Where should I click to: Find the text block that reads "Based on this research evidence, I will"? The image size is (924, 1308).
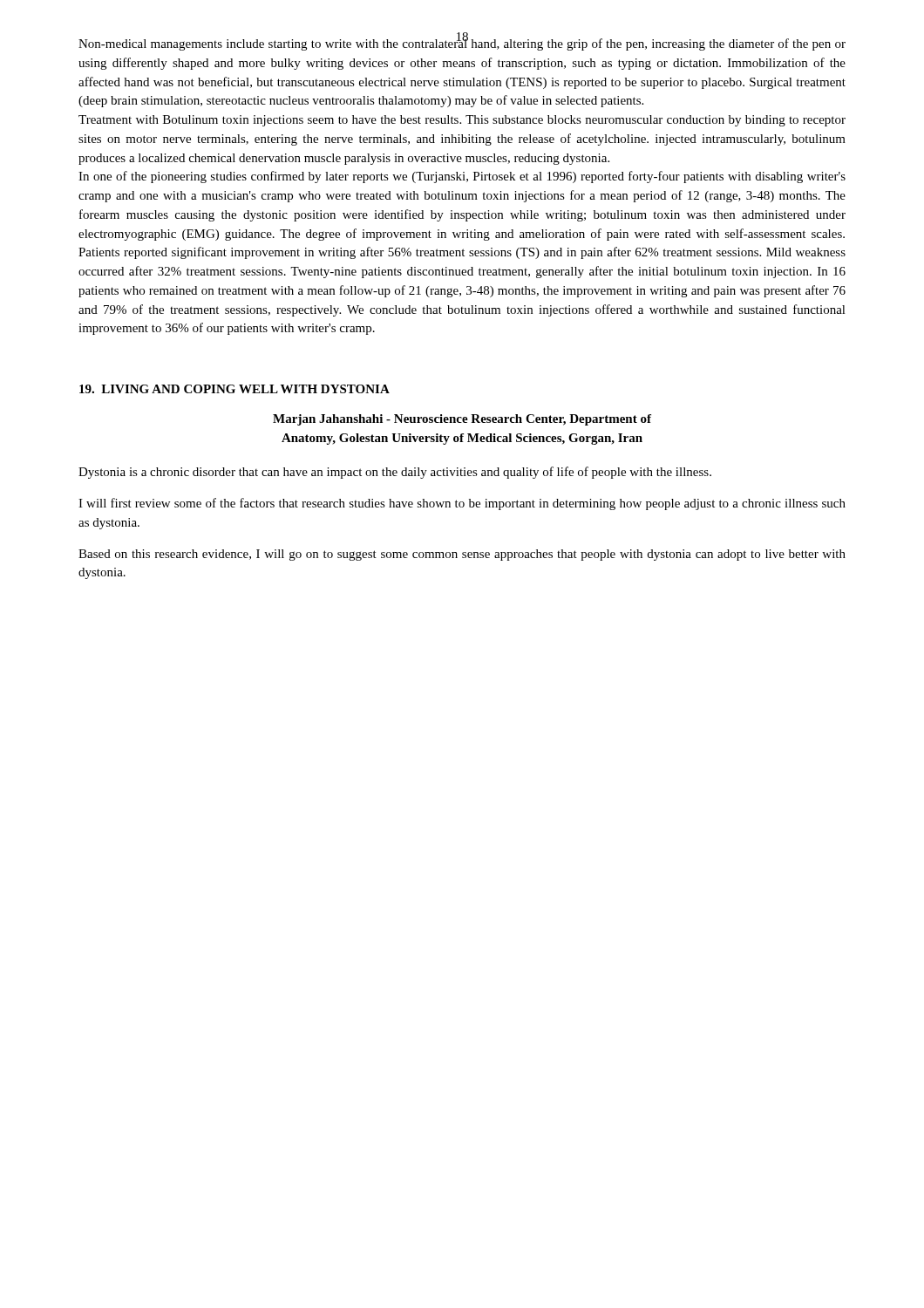462,563
